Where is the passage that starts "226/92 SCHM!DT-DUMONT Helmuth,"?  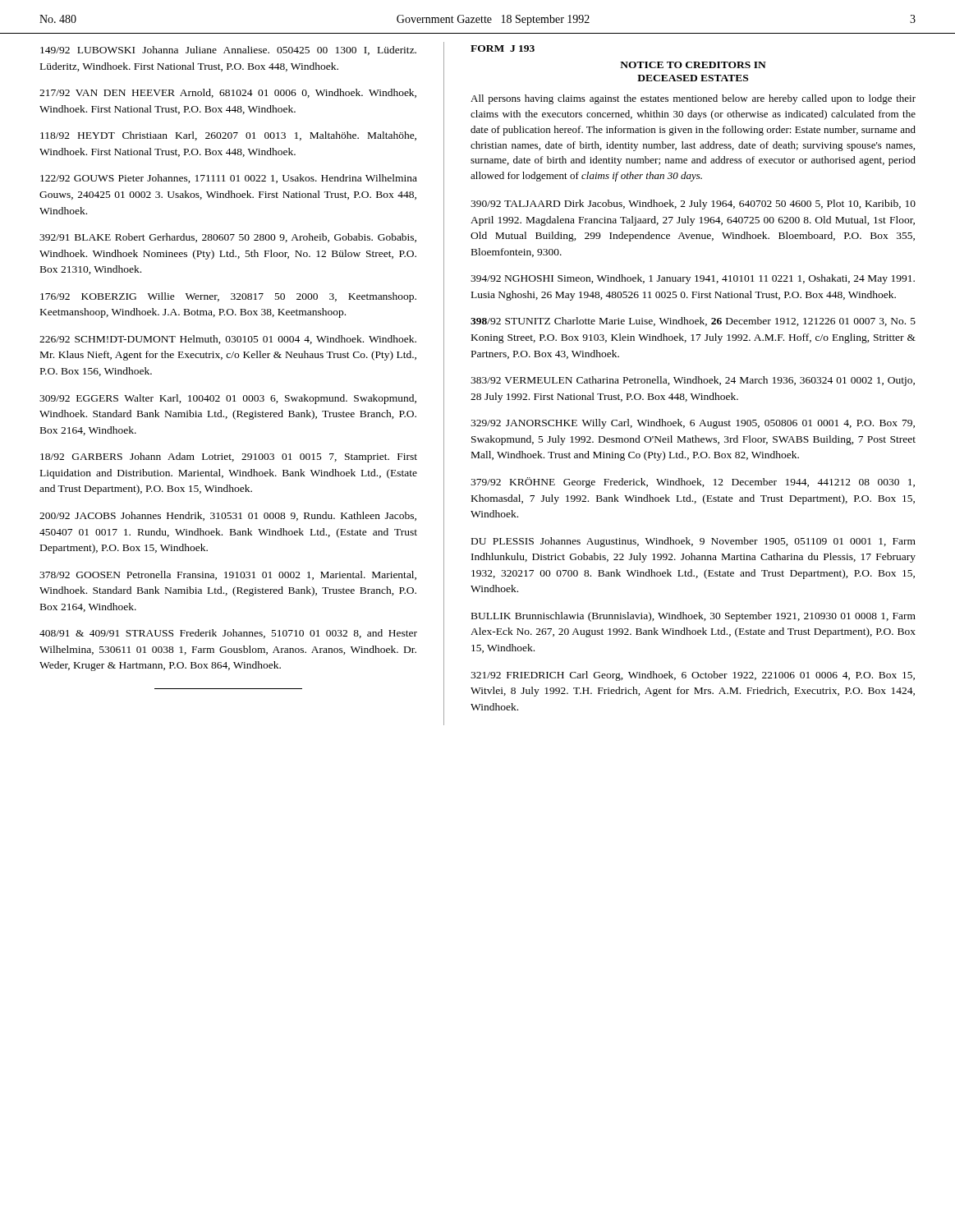(x=228, y=355)
